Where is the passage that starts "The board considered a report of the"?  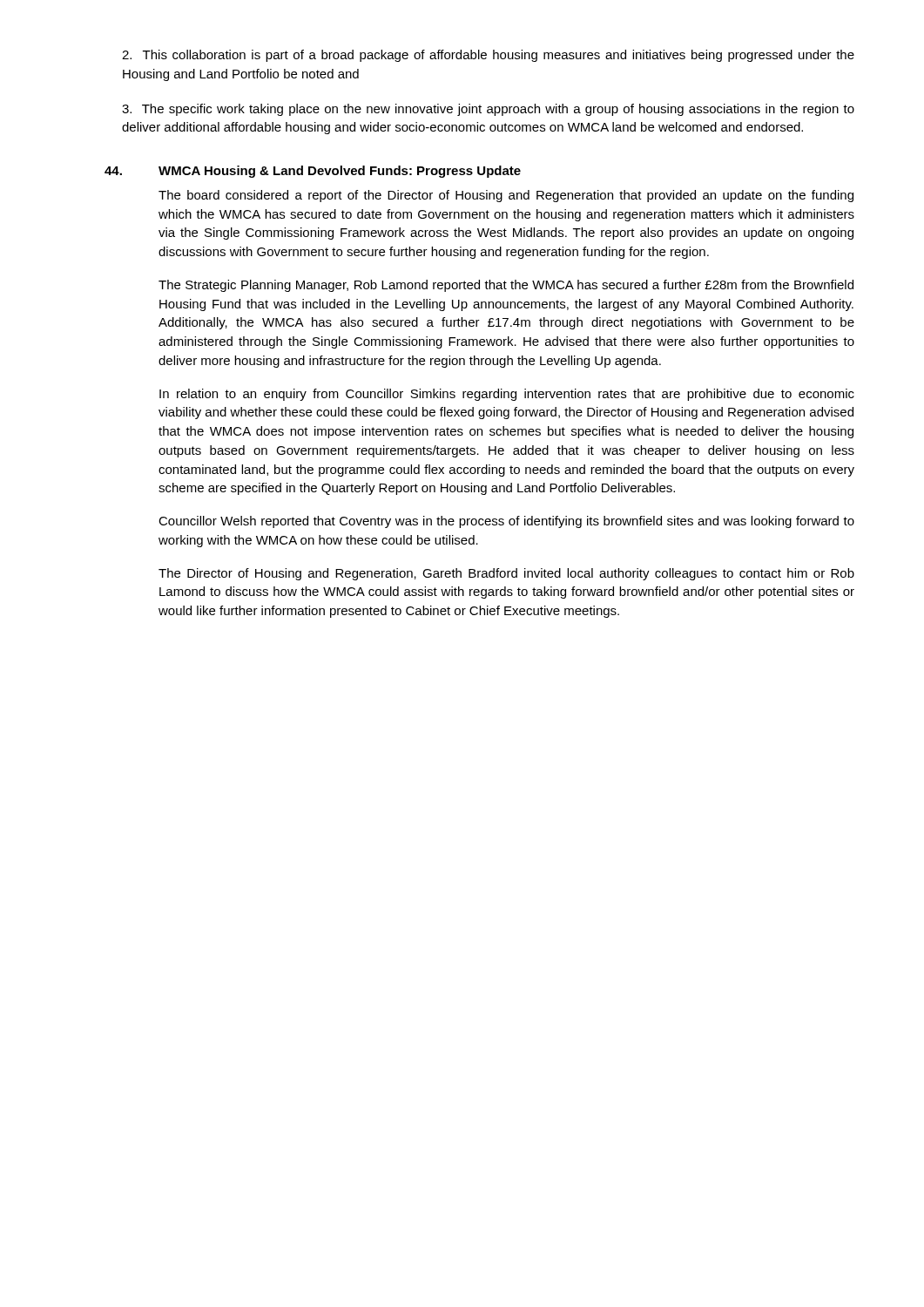tap(506, 223)
